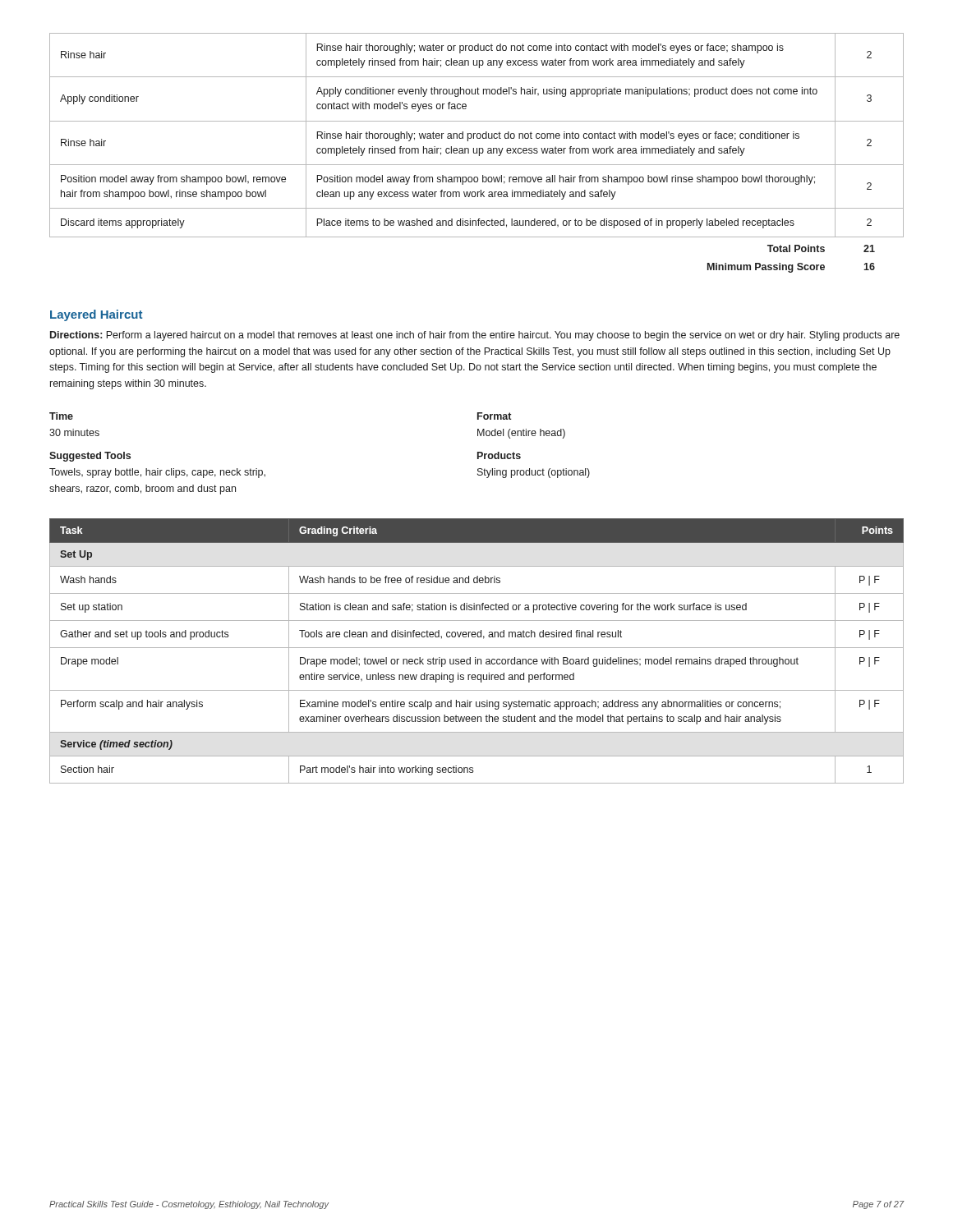953x1232 pixels.
Task: Select the table that reads "Section hair"
Action: [x=476, y=651]
